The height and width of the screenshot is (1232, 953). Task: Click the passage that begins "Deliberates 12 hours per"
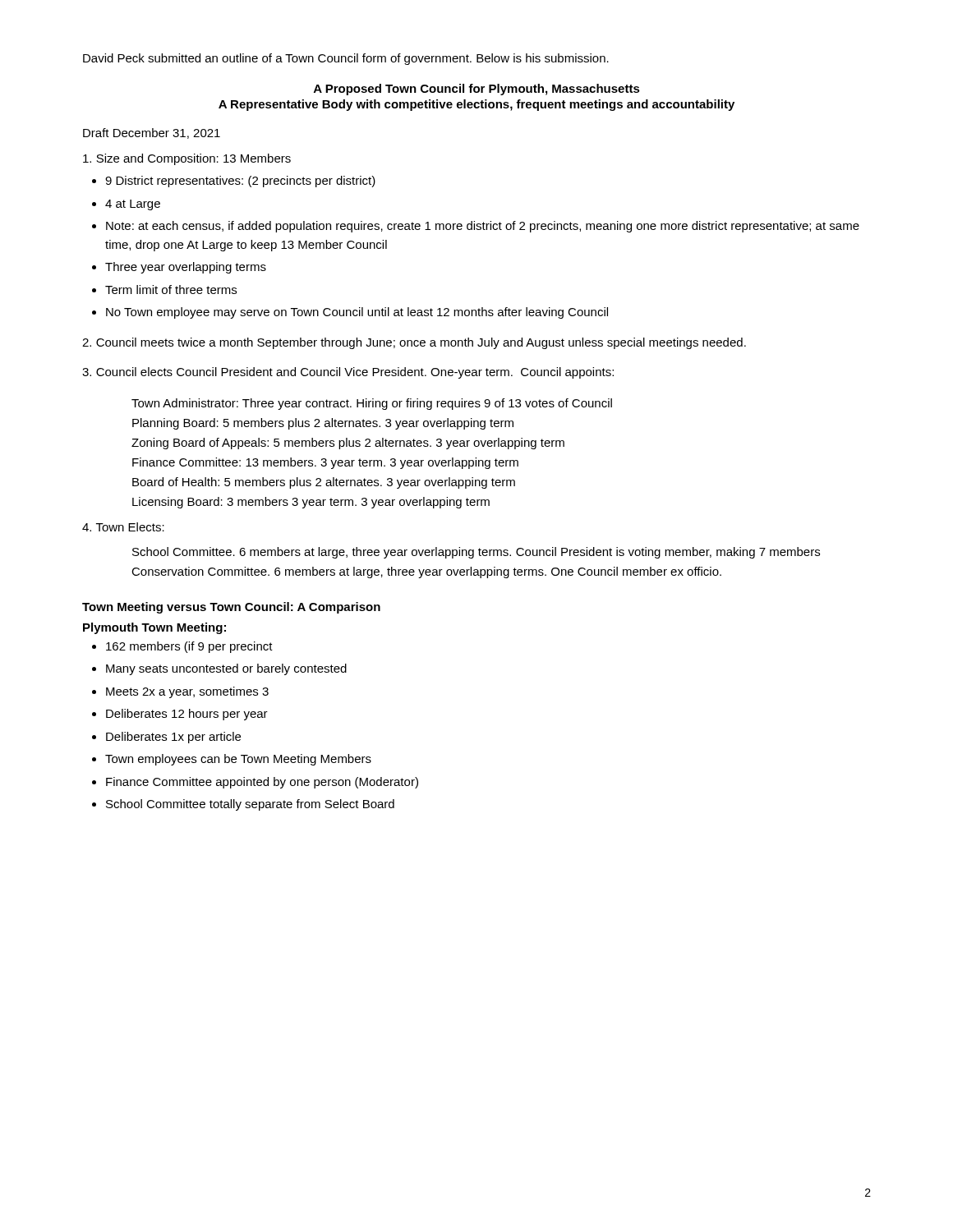tap(186, 713)
